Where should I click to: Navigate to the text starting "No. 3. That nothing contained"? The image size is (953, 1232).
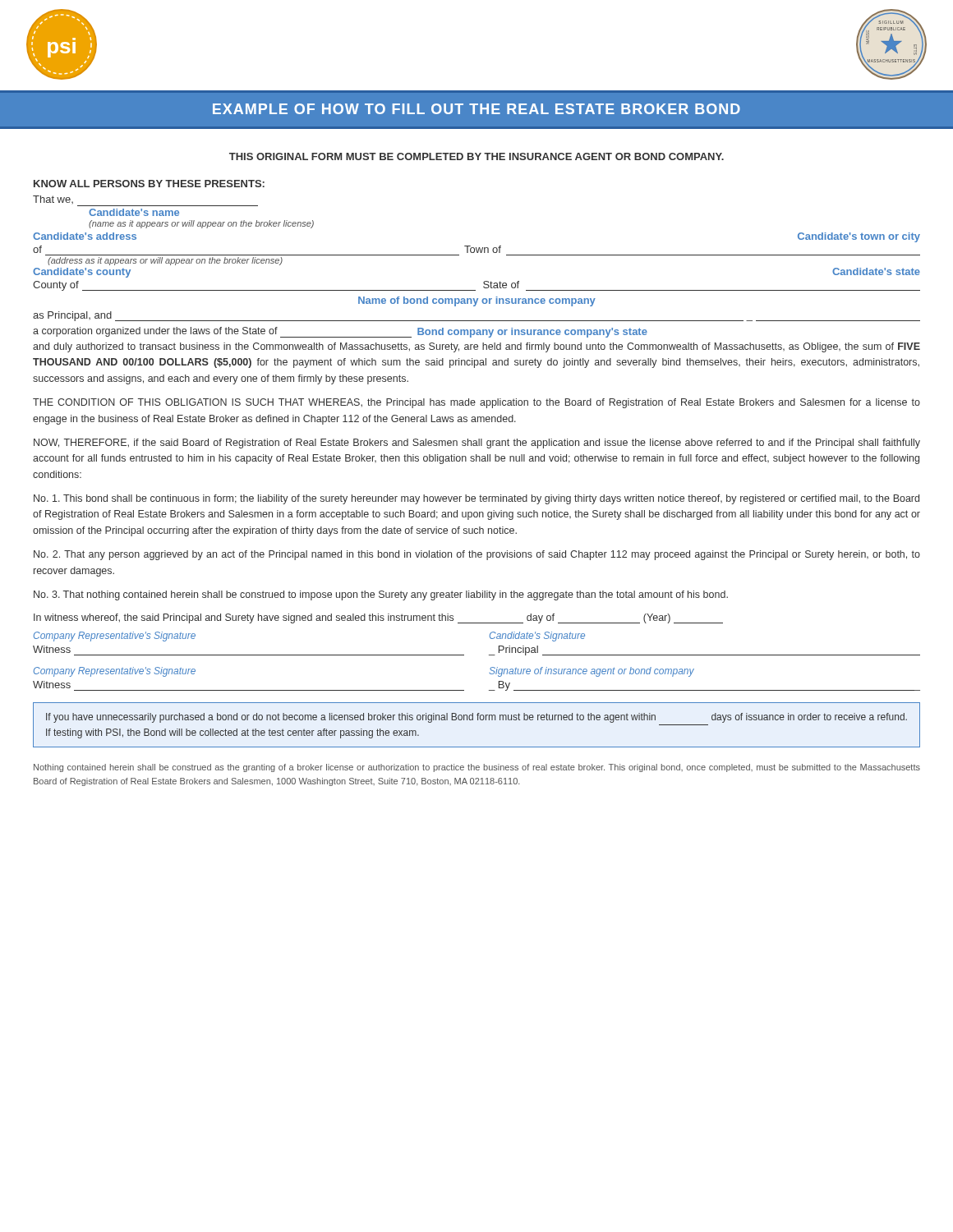tap(381, 595)
